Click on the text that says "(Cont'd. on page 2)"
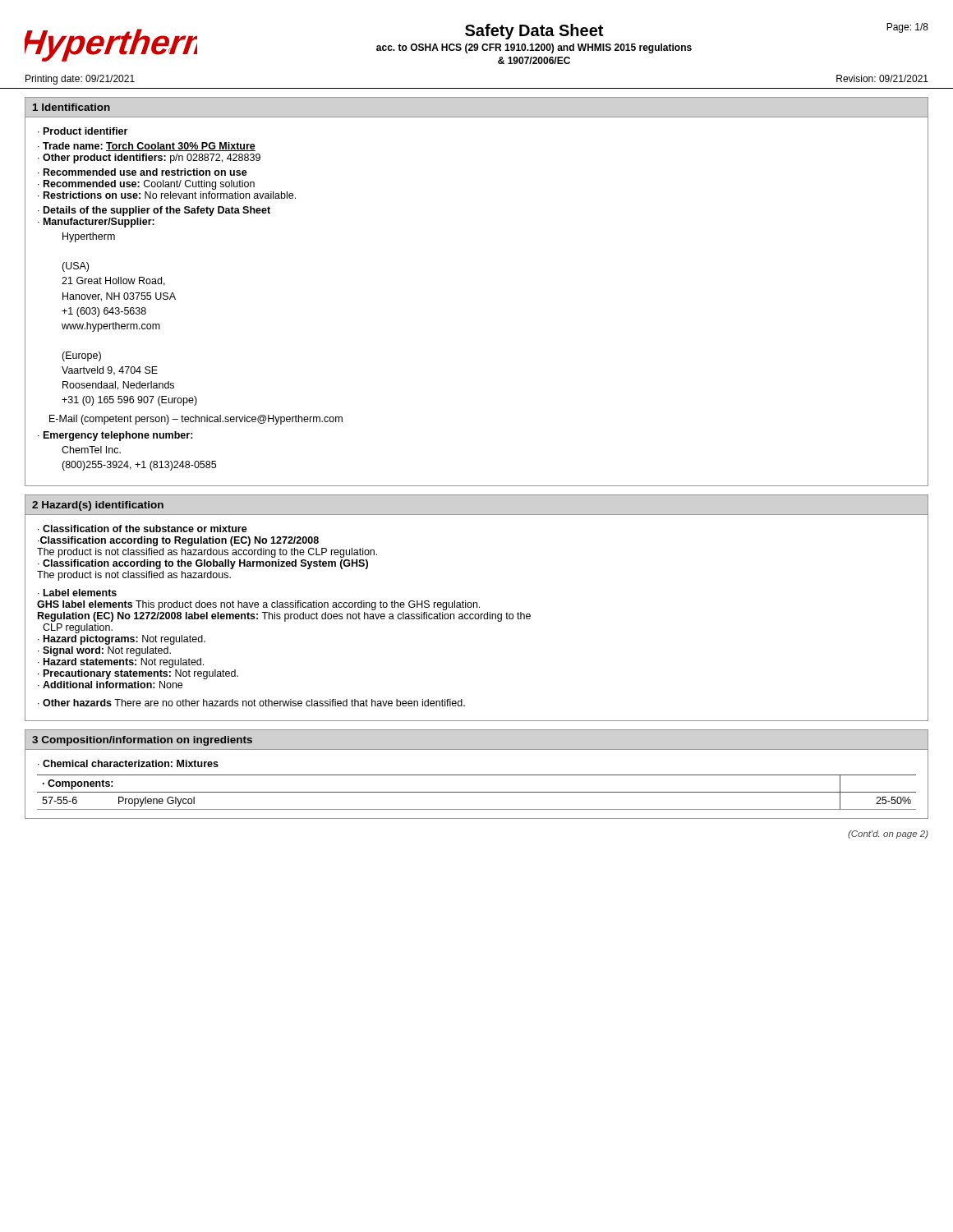The image size is (953, 1232). click(888, 833)
